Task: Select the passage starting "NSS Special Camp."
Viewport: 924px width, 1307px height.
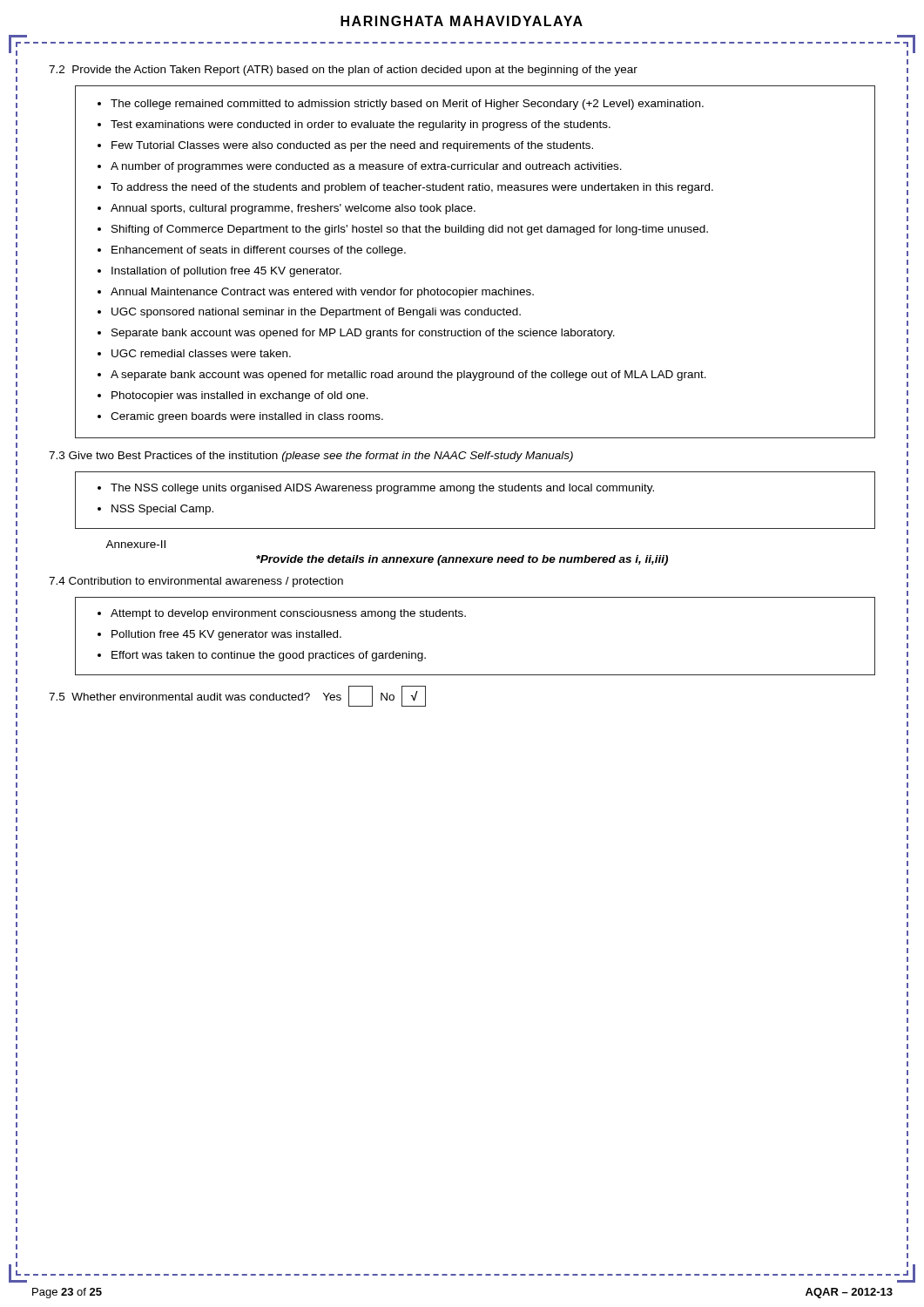Action: 163,509
